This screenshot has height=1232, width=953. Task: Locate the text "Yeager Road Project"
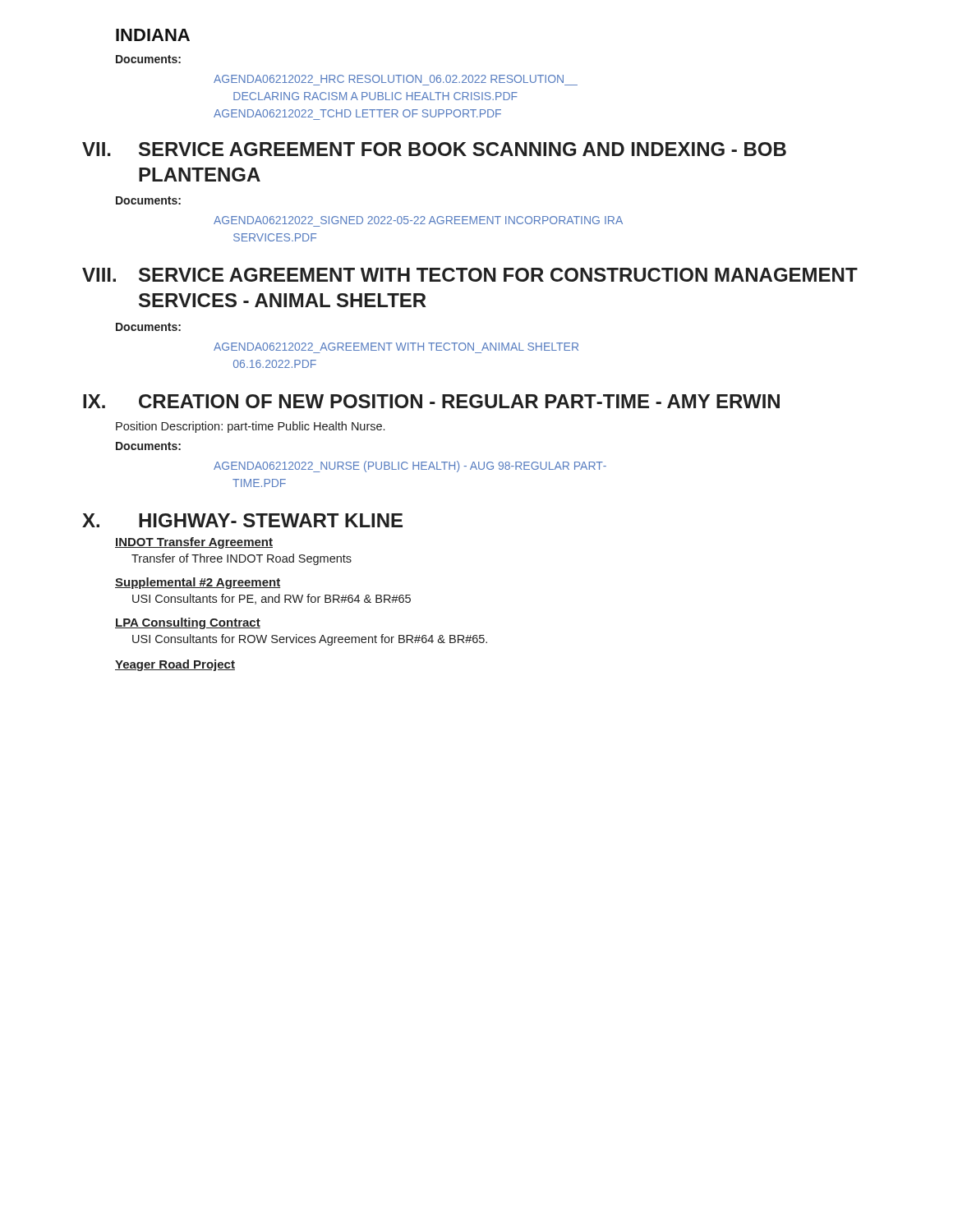pos(175,664)
